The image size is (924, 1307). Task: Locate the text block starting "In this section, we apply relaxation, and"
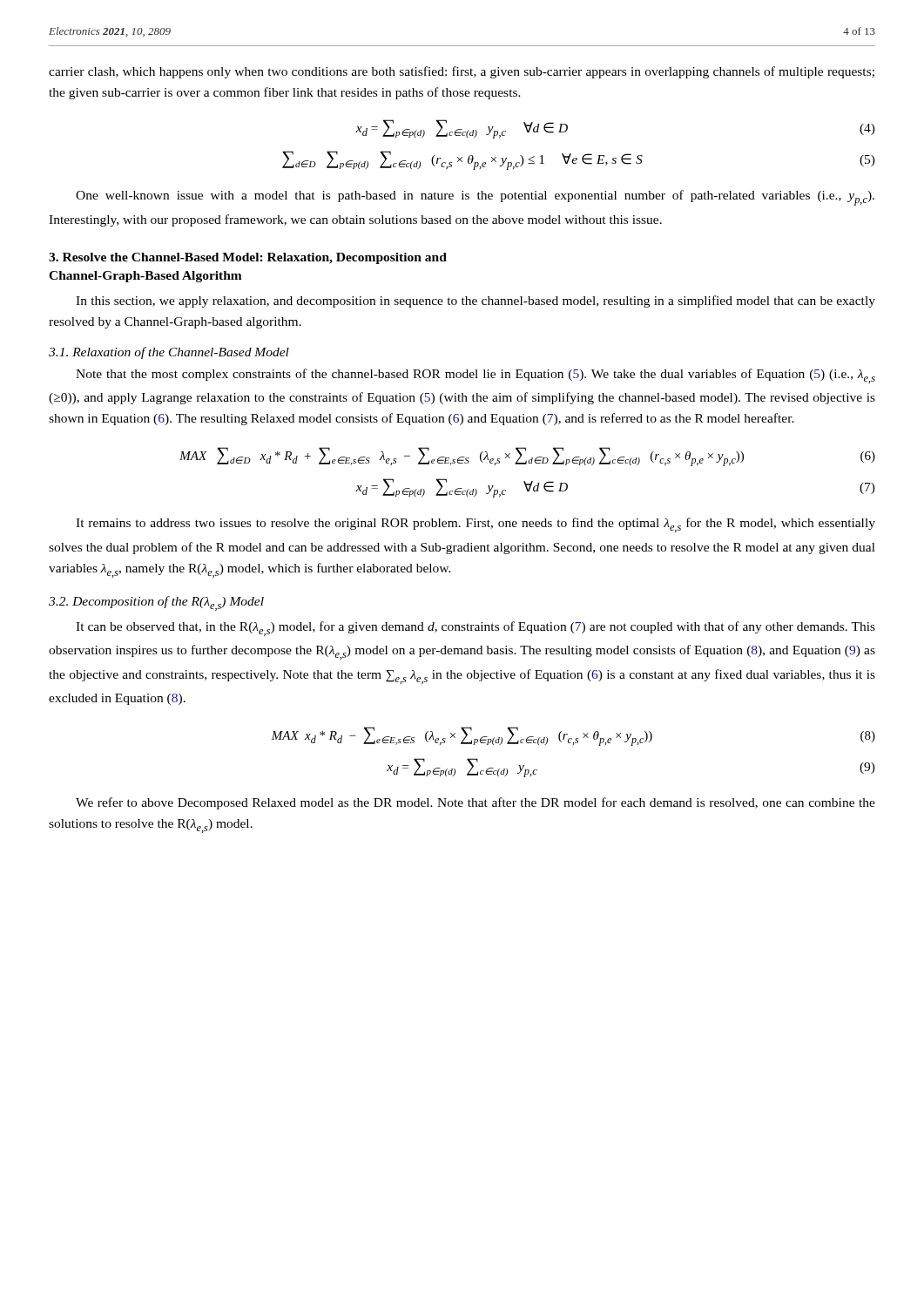462,311
